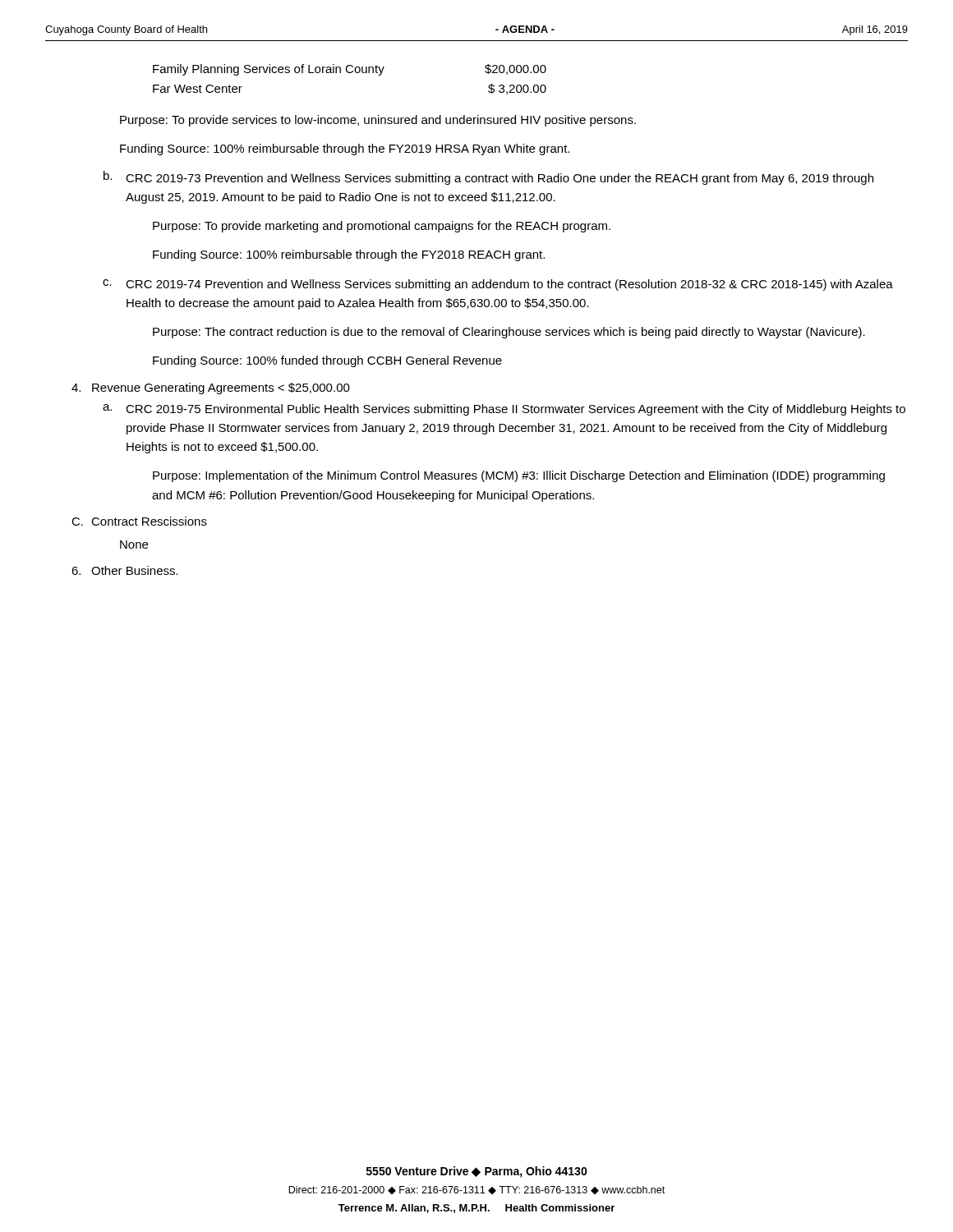Find the region starting "Purpose: To provide services to low-income,"
Screen dimensions: 1232x953
[x=513, y=120]
